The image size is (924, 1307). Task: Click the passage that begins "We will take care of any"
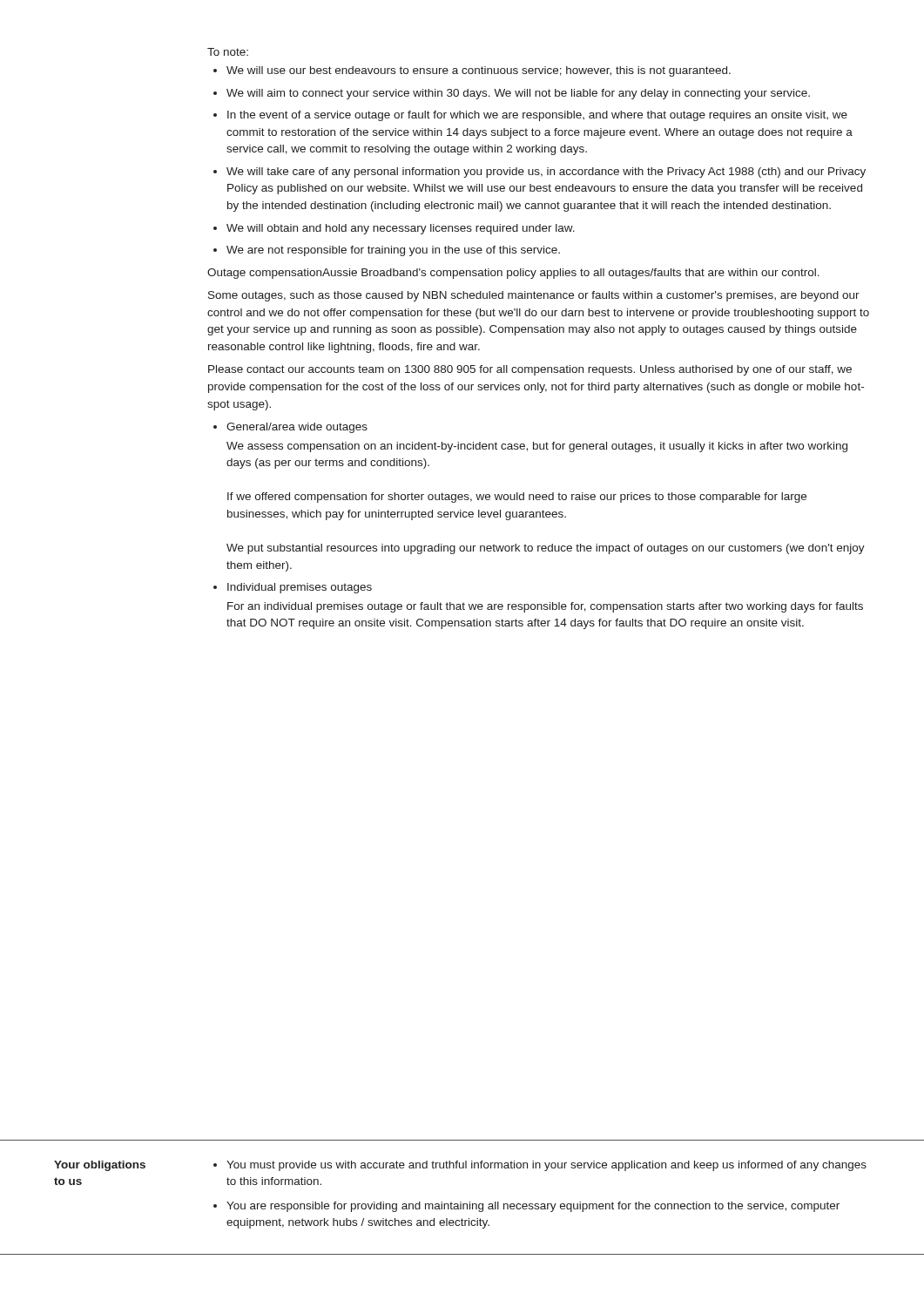[546, 188]
